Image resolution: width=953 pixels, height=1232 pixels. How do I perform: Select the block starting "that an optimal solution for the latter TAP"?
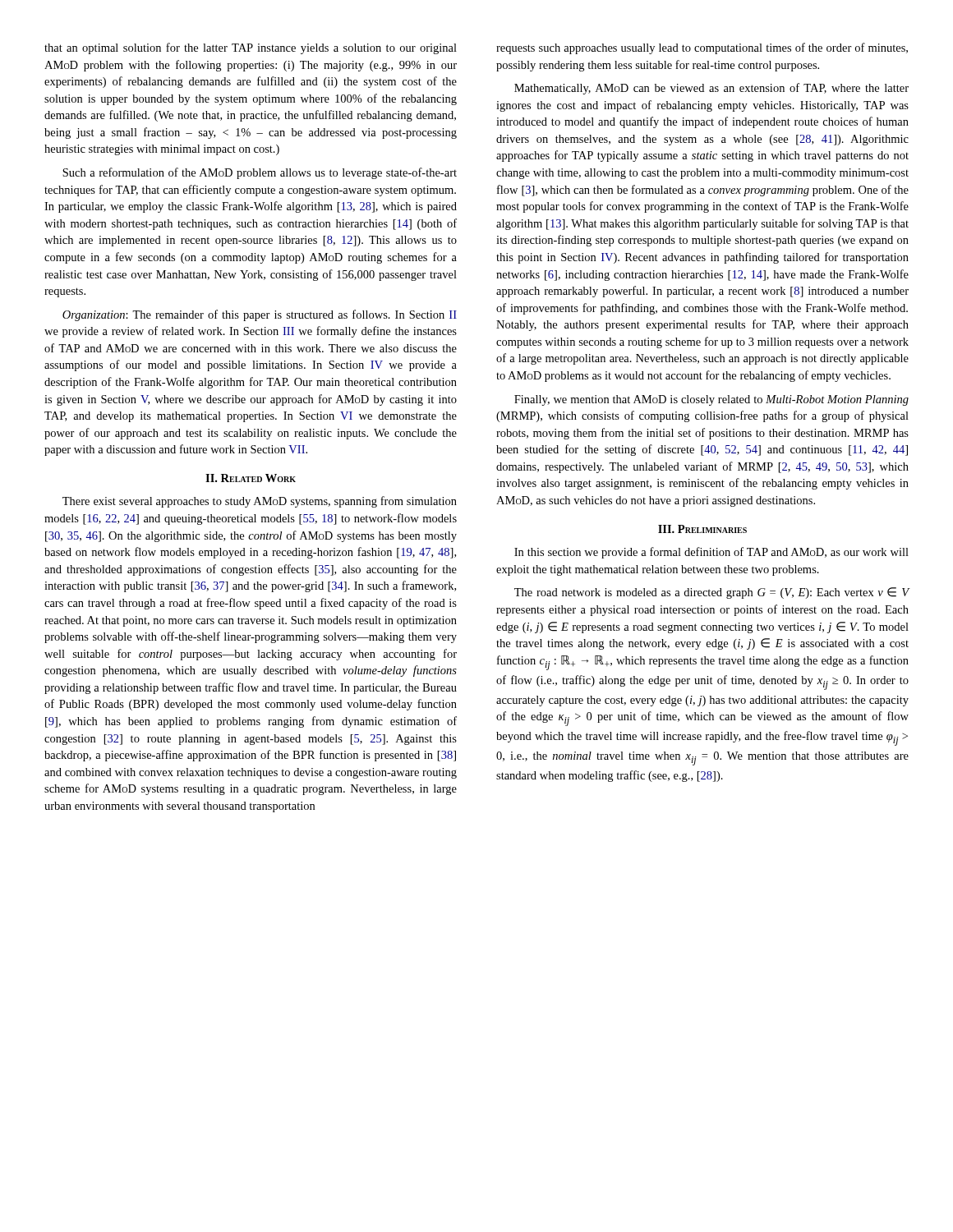[251, 99]
